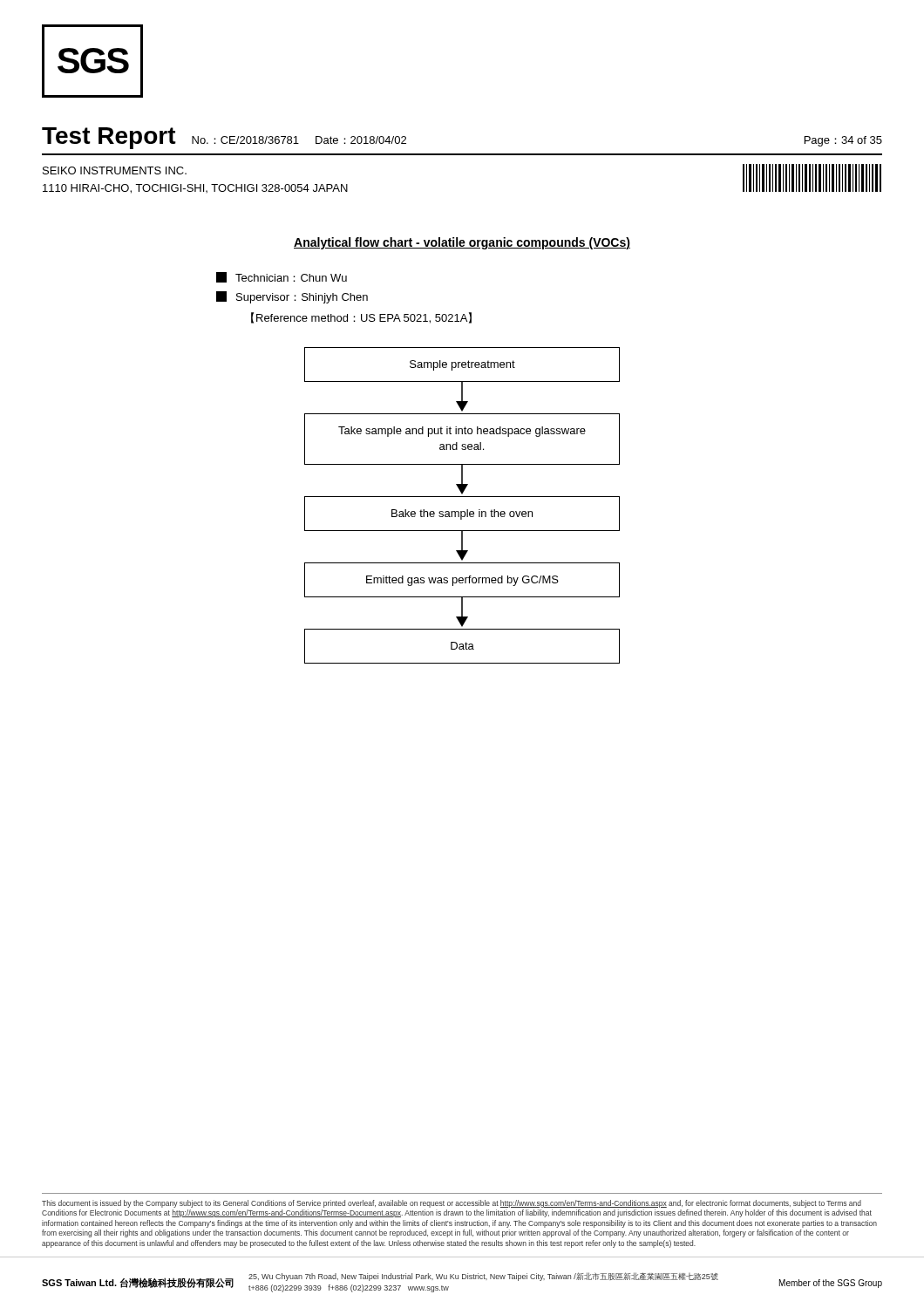Viewport: 924px width, 1308px height.
Task: Find "Supervisor：Shinjyh Chen" on this page
Action: point(292,297)
